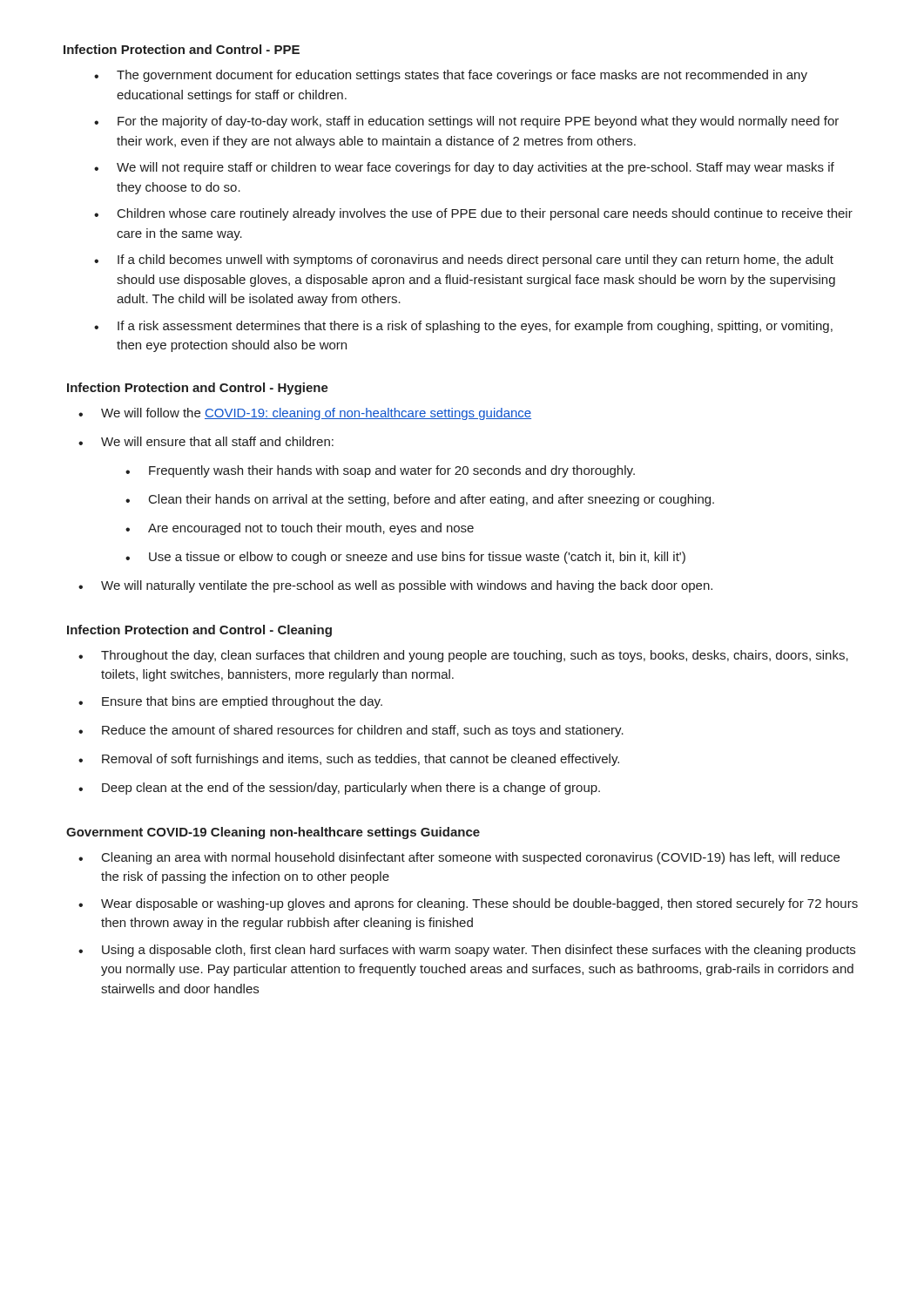
Task: Find the list item with the text "• Are encouraged not to touch their mouth,"
Action: [300, 529]
